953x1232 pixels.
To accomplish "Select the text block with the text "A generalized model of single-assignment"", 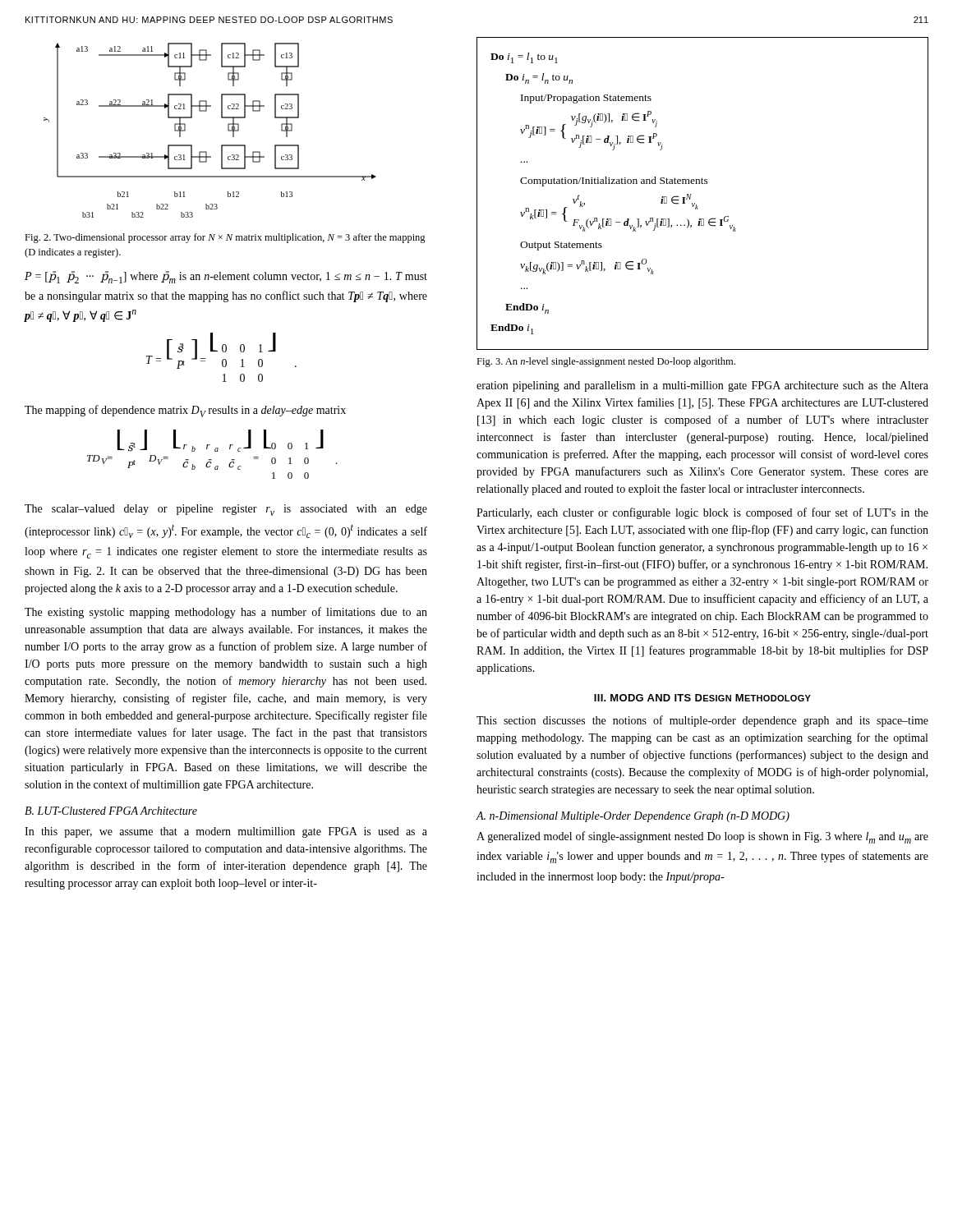I will [x=702, y=857].
